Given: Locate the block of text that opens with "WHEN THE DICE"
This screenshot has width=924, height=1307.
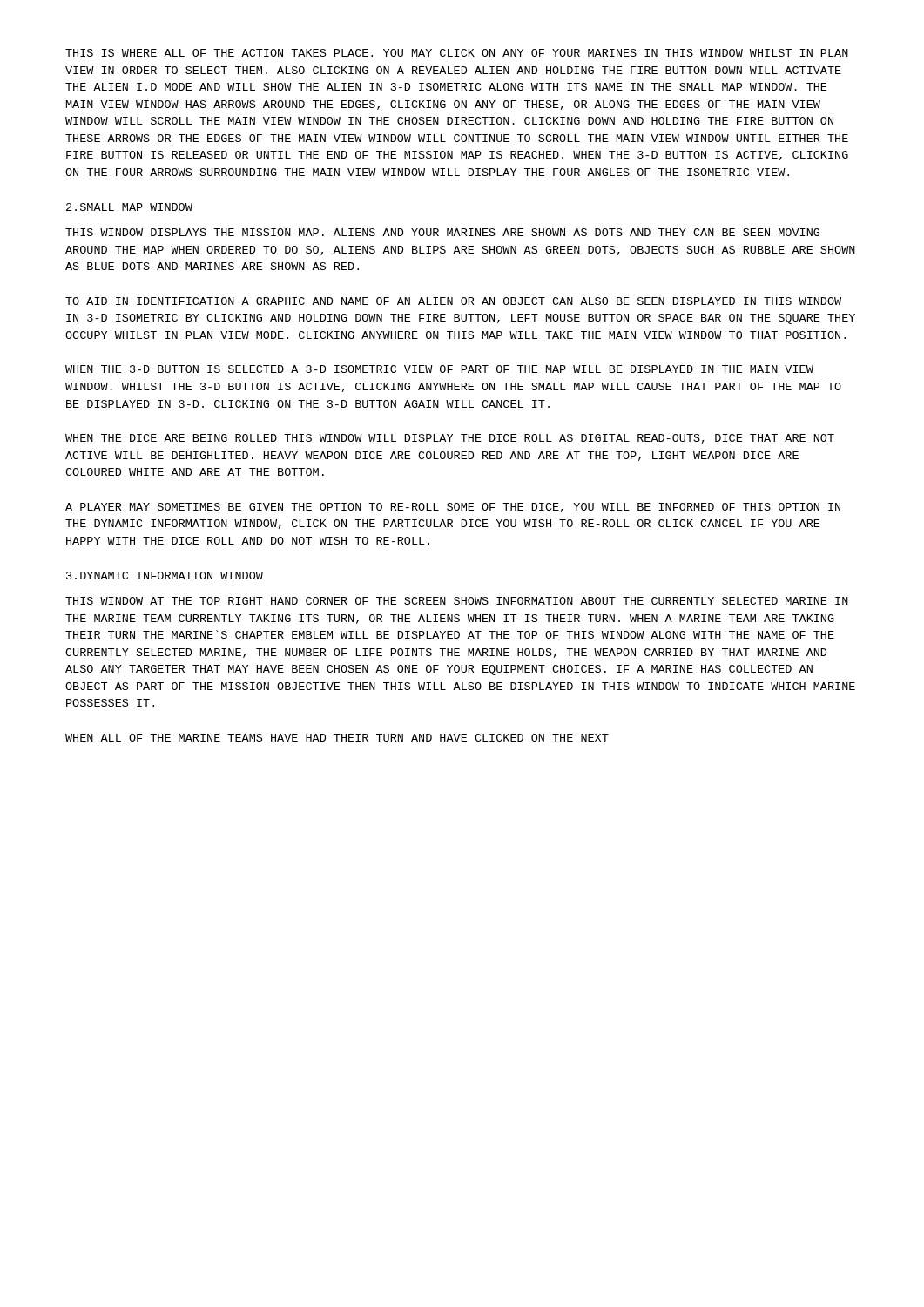Looking at the screenshot, I should click(462, 456).
